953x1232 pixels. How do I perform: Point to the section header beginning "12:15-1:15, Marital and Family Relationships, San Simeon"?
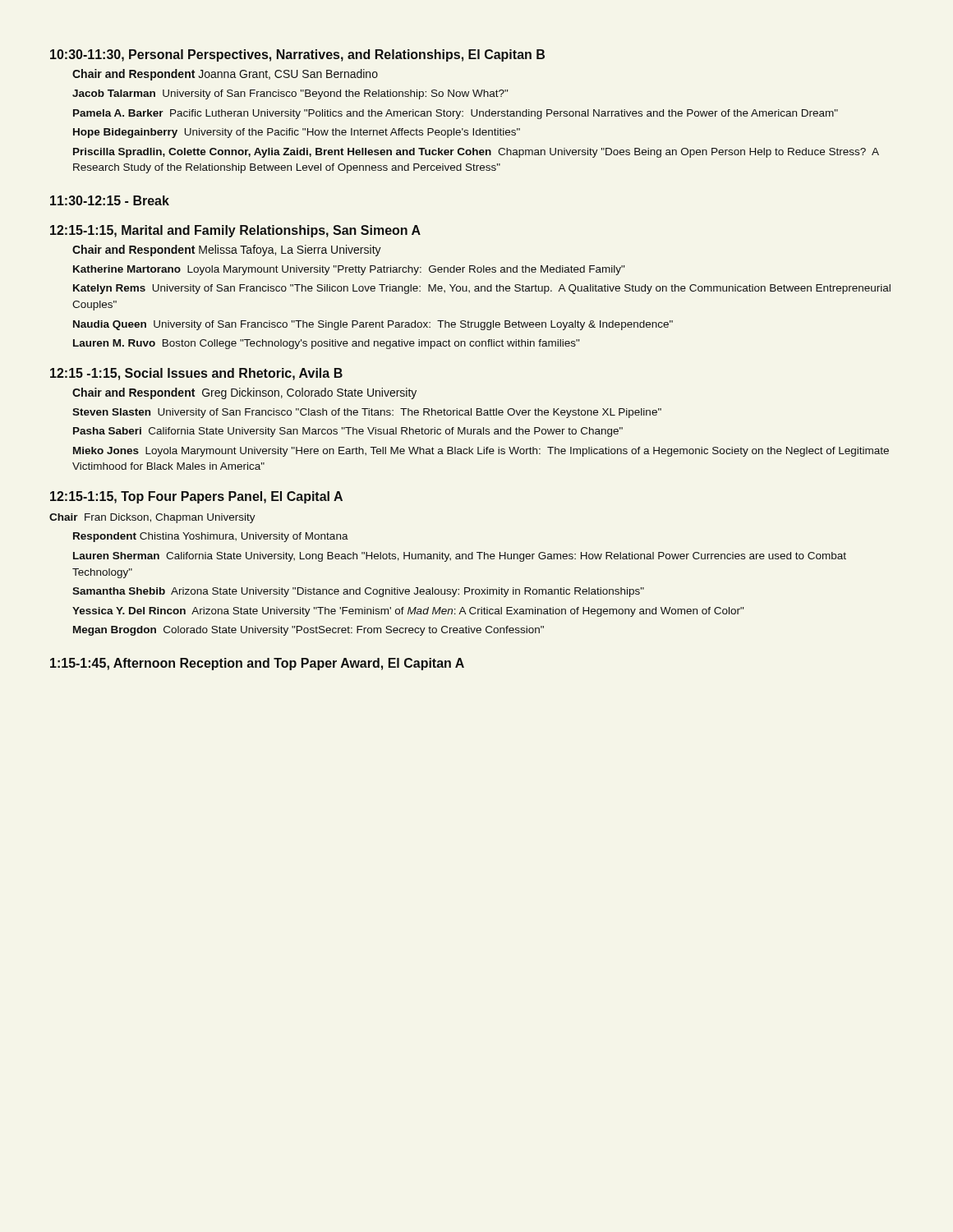235,230
